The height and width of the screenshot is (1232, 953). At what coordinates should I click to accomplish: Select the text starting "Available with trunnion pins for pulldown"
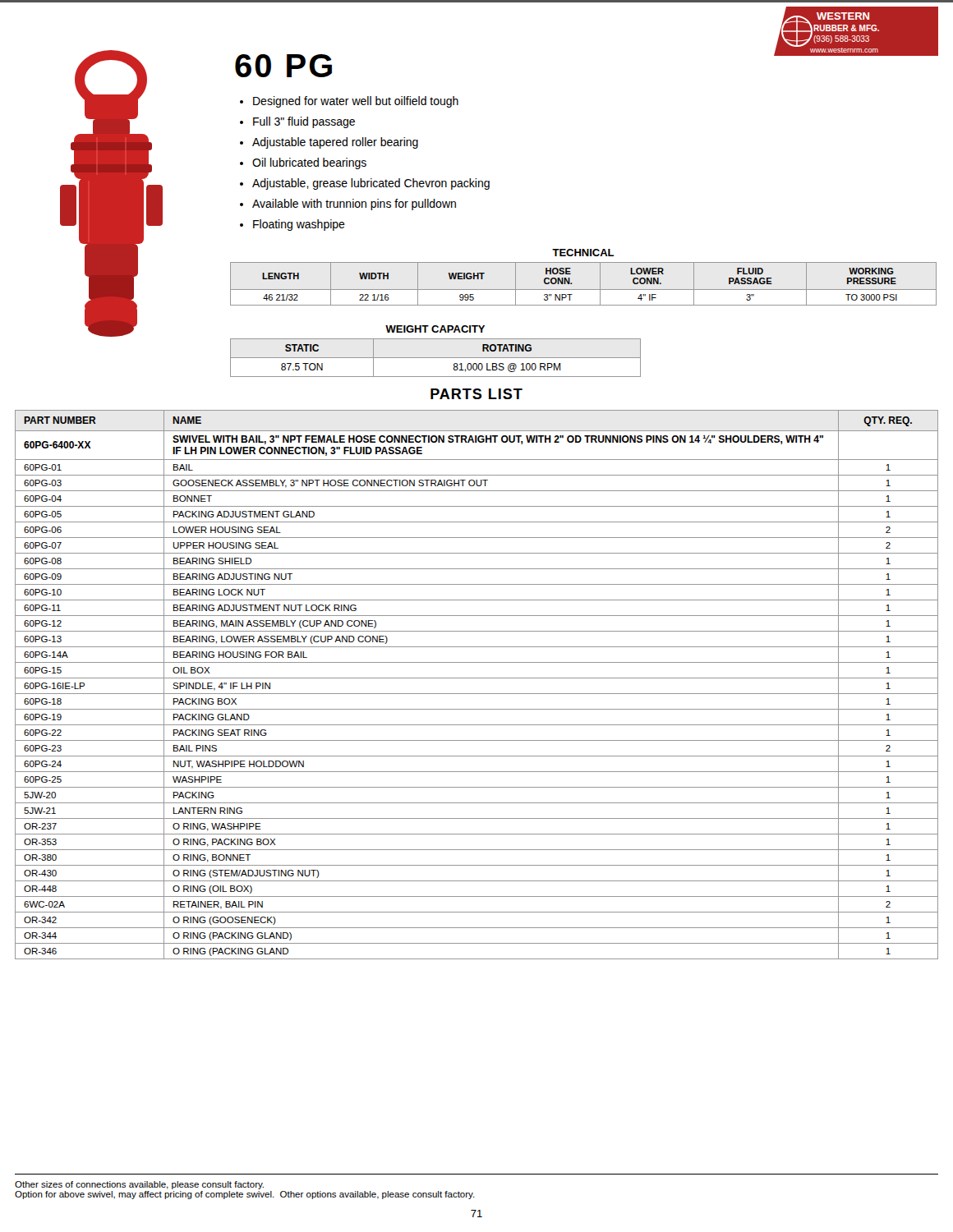345,204
